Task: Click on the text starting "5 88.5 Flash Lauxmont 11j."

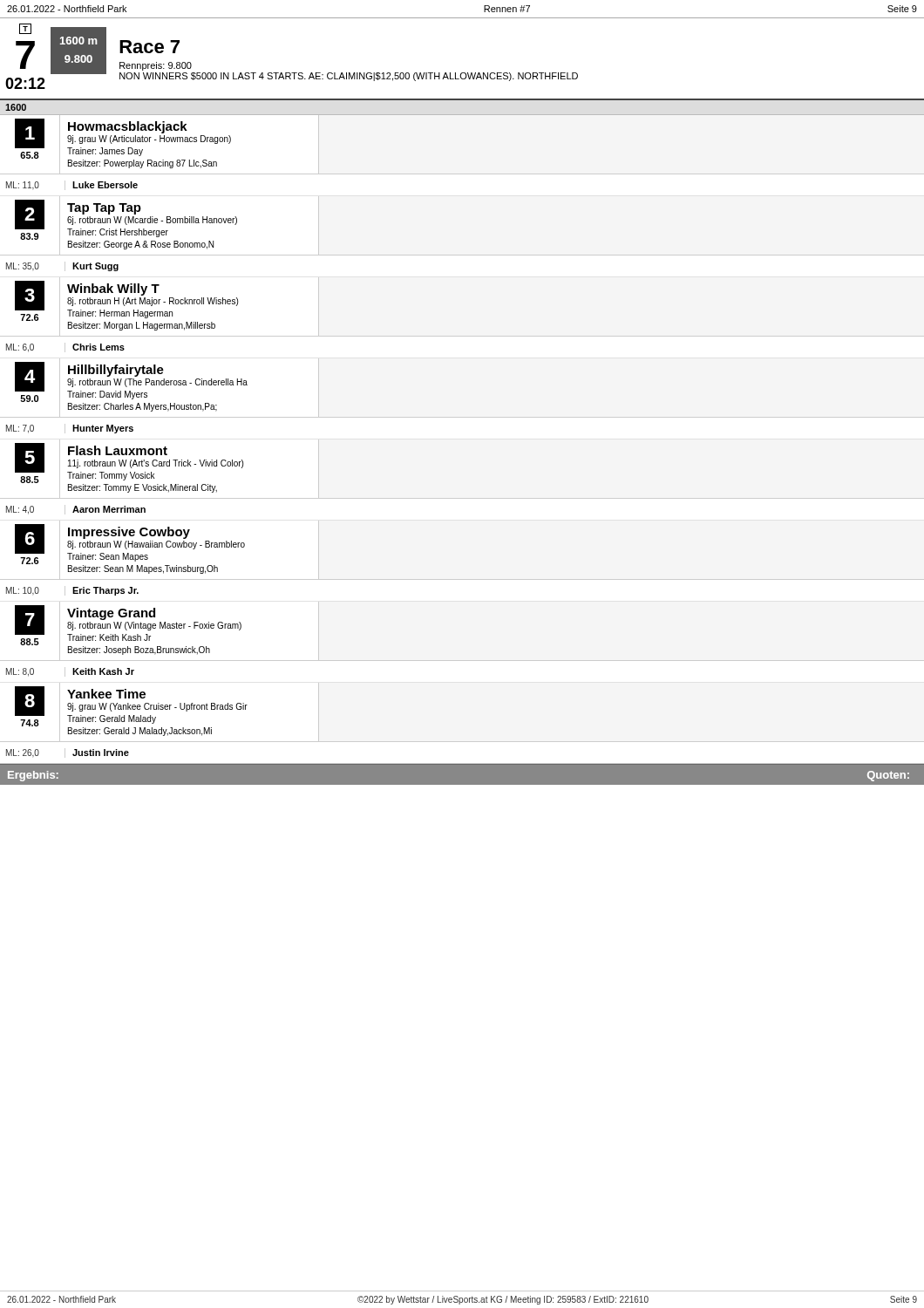Action: [x=129, y=468]
